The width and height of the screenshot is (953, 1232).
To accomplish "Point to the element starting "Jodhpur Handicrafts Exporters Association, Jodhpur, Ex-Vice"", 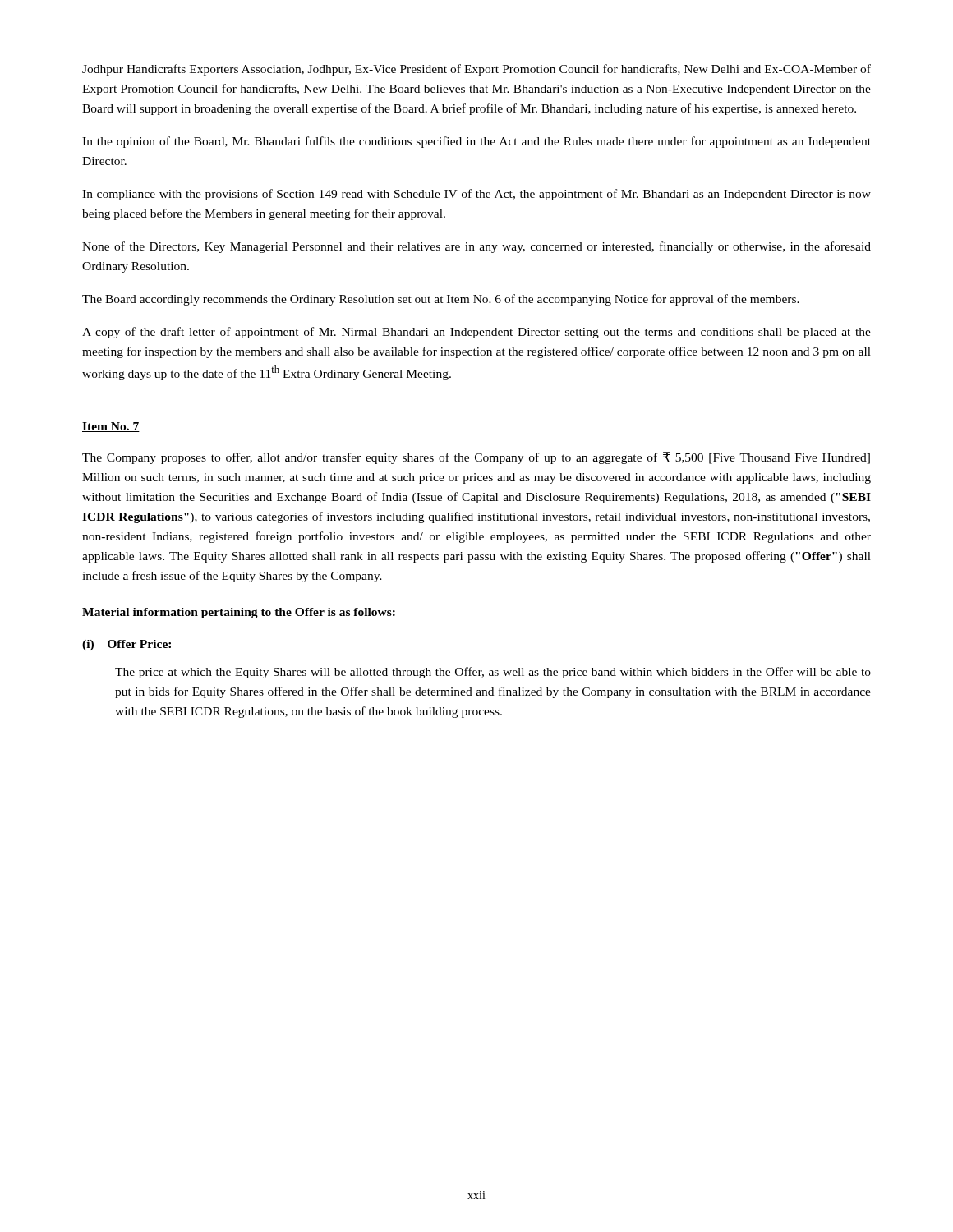I will 476,89.
